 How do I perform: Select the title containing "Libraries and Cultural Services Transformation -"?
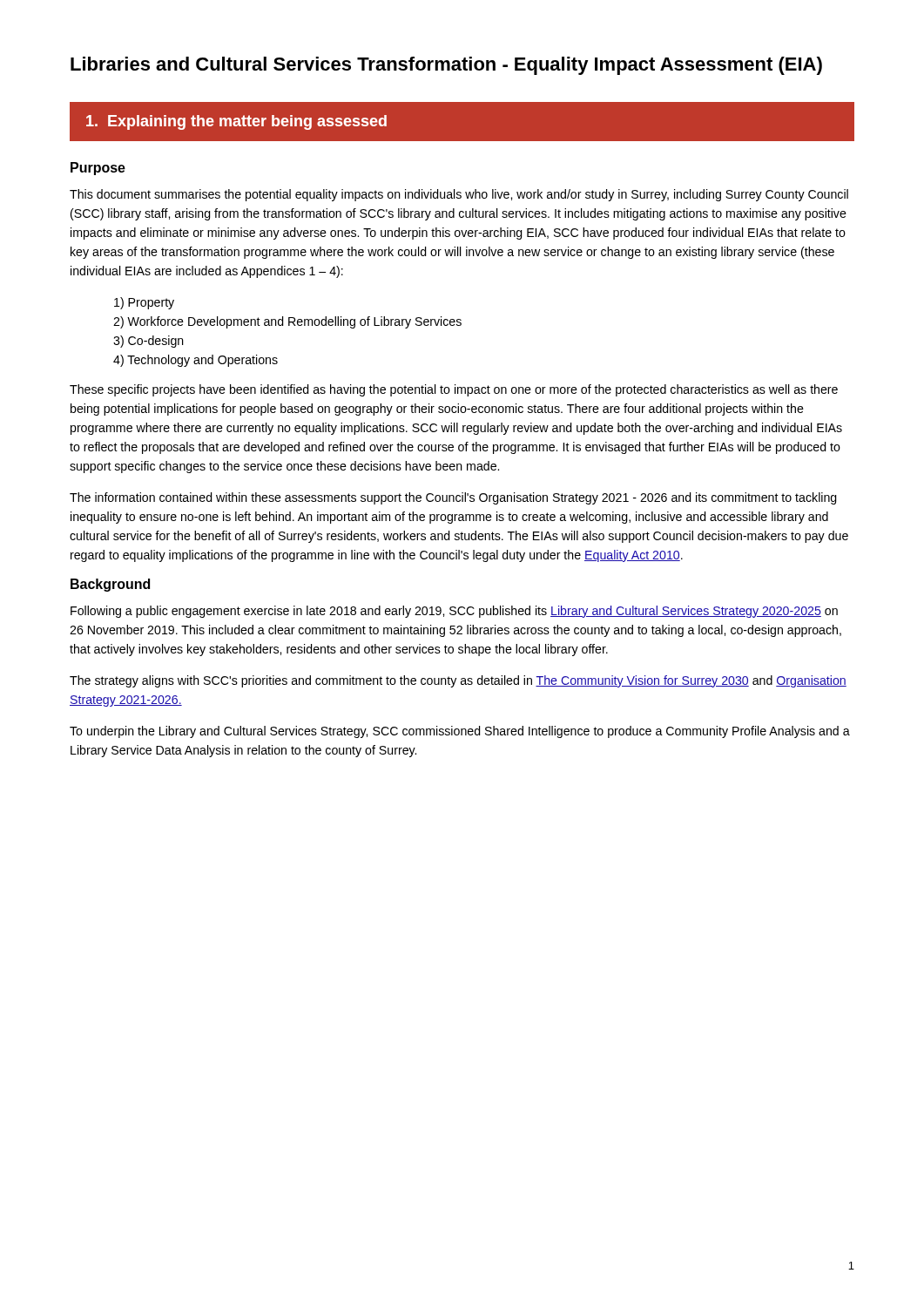462,65
